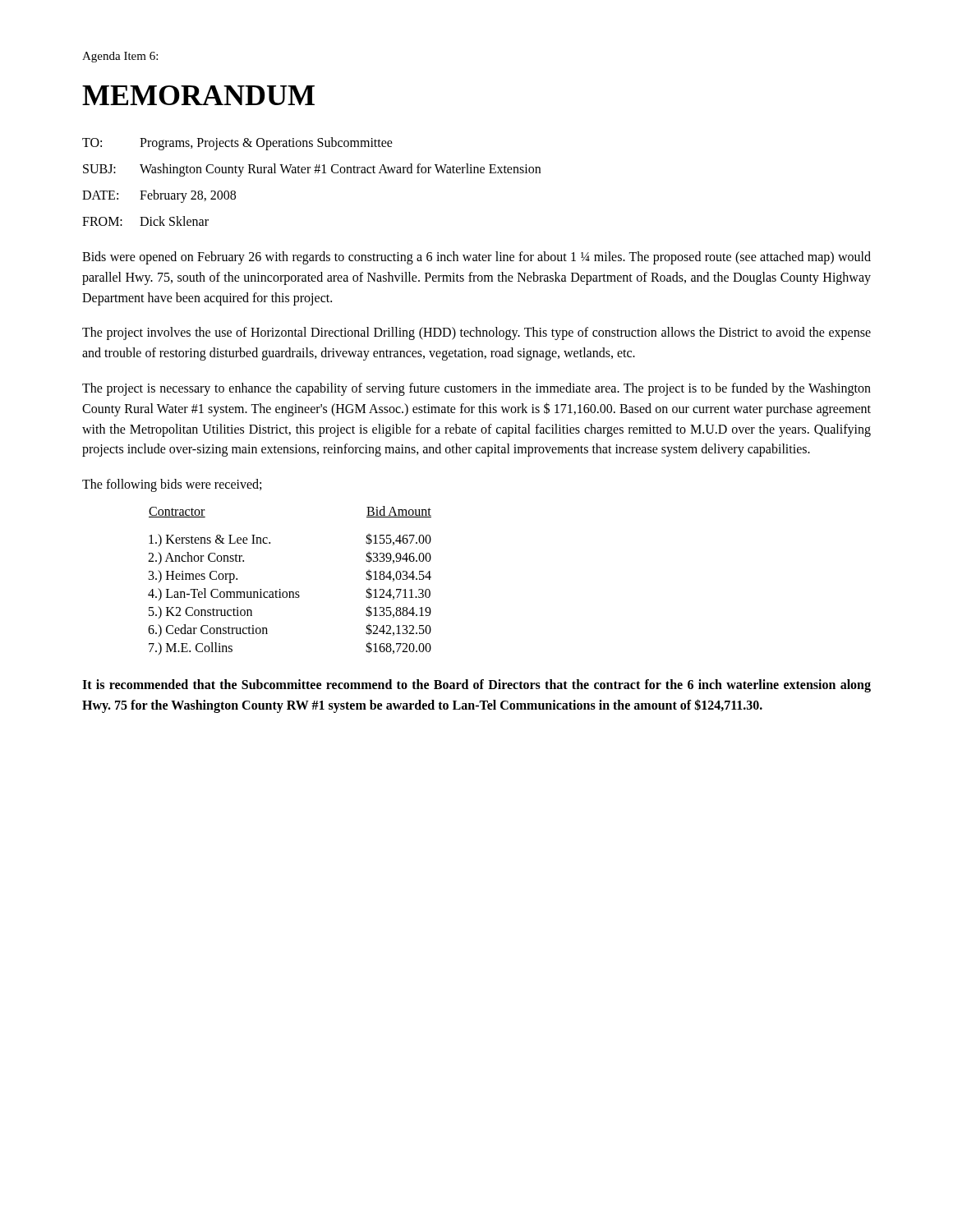
Task: Select a table
Action: tap(509, 580)
